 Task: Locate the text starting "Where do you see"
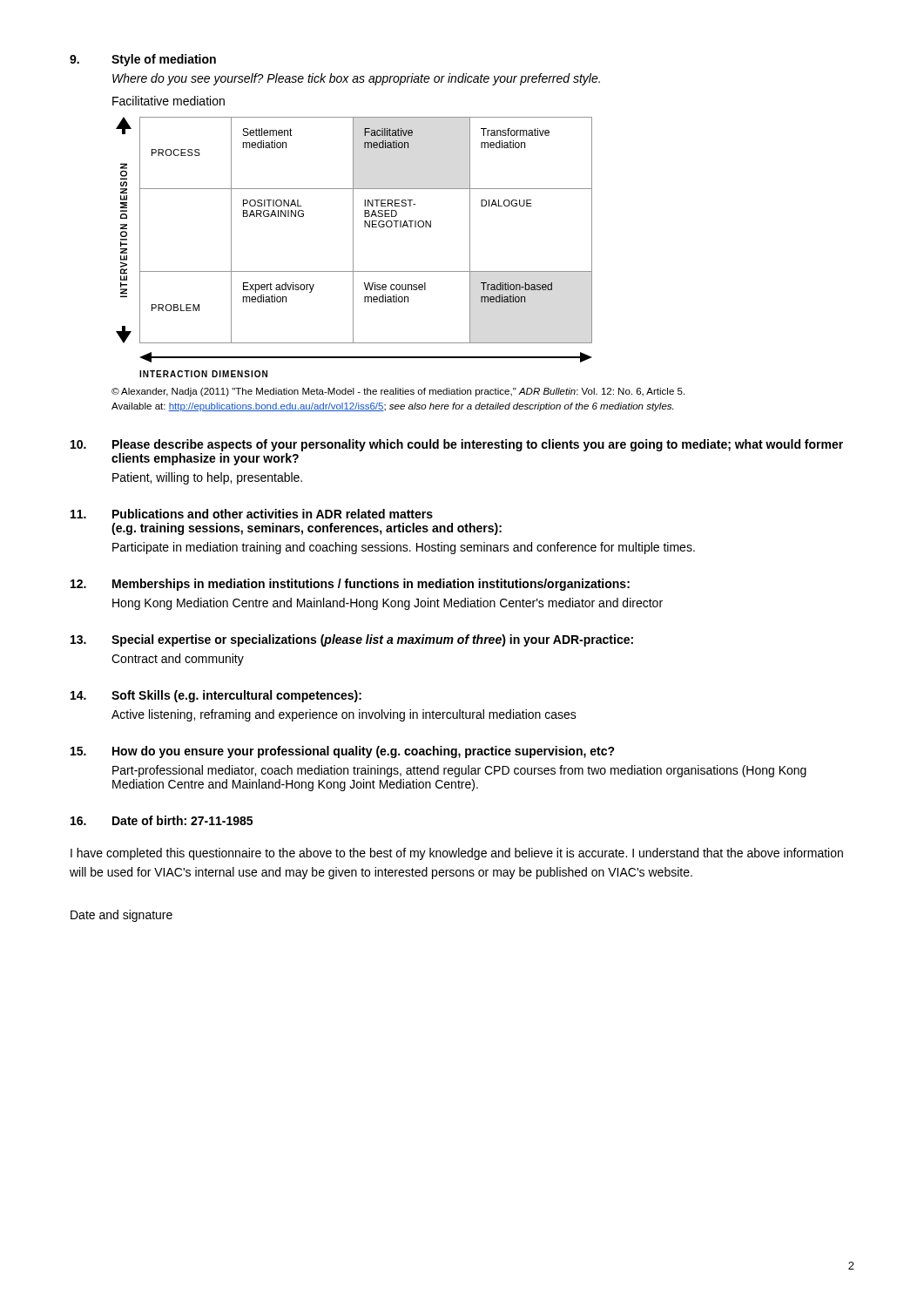pos(356,78)
